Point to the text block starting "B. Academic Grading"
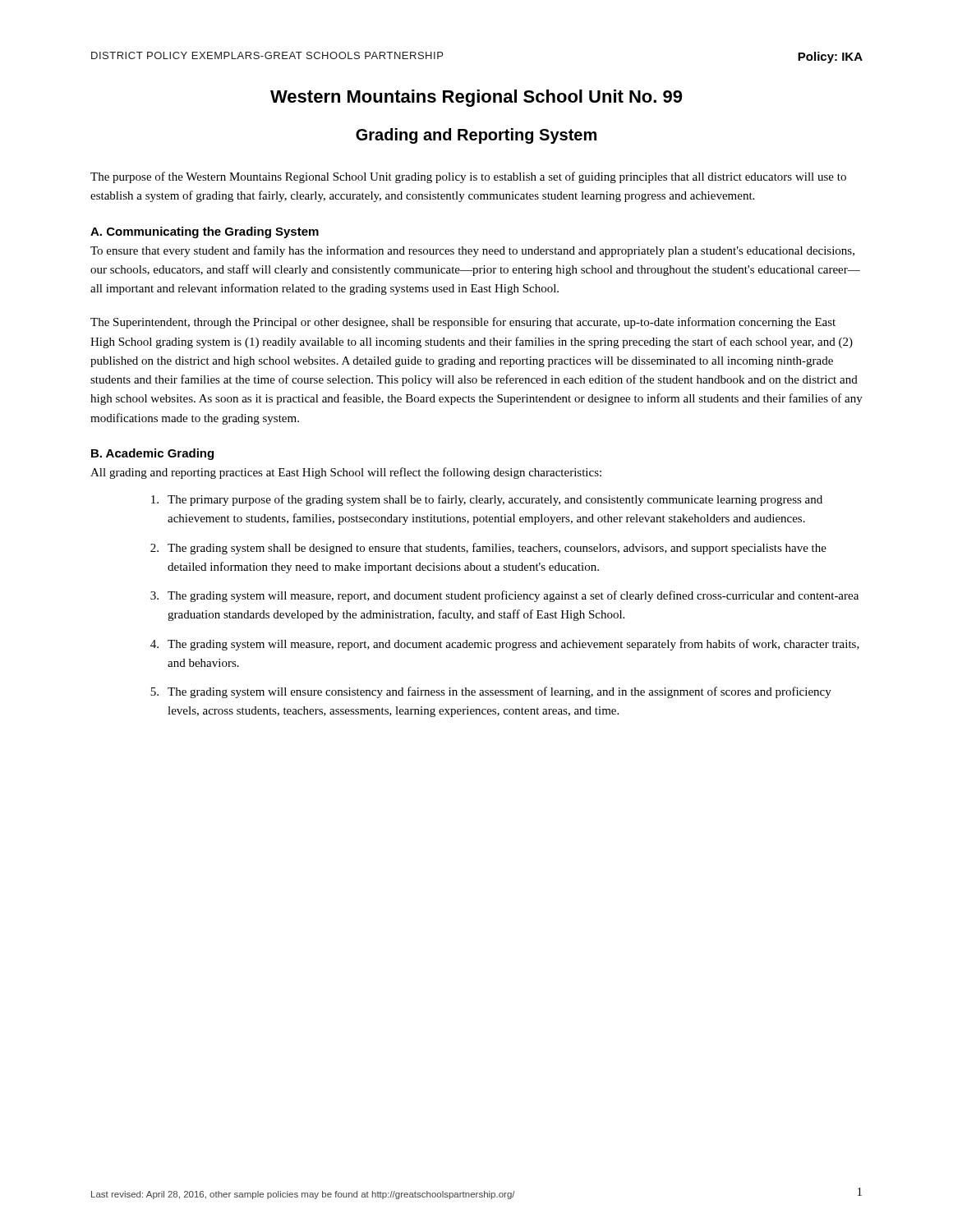953x1232 pixels. (152, 453)
